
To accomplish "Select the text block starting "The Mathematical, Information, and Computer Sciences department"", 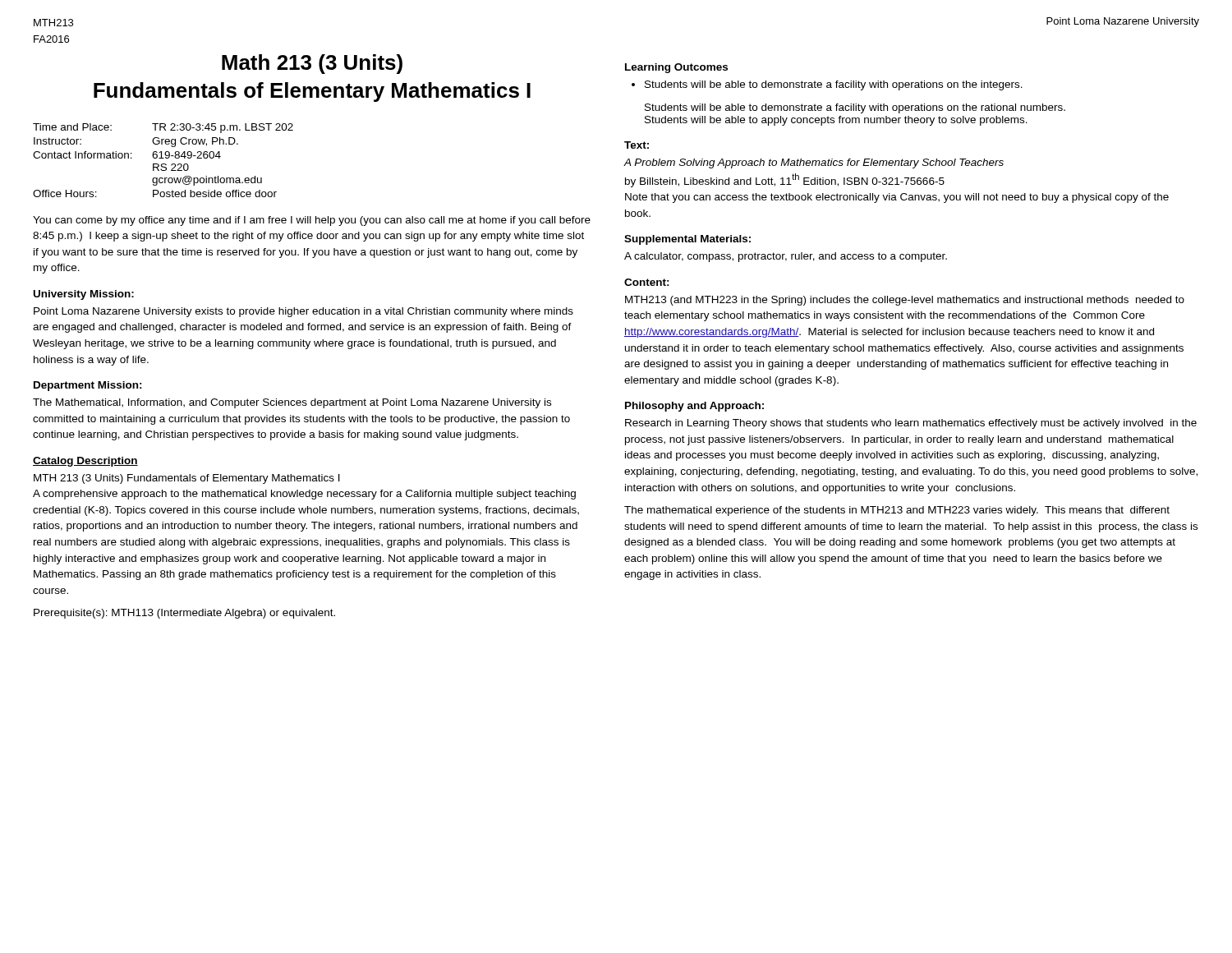I will (312, 419).
